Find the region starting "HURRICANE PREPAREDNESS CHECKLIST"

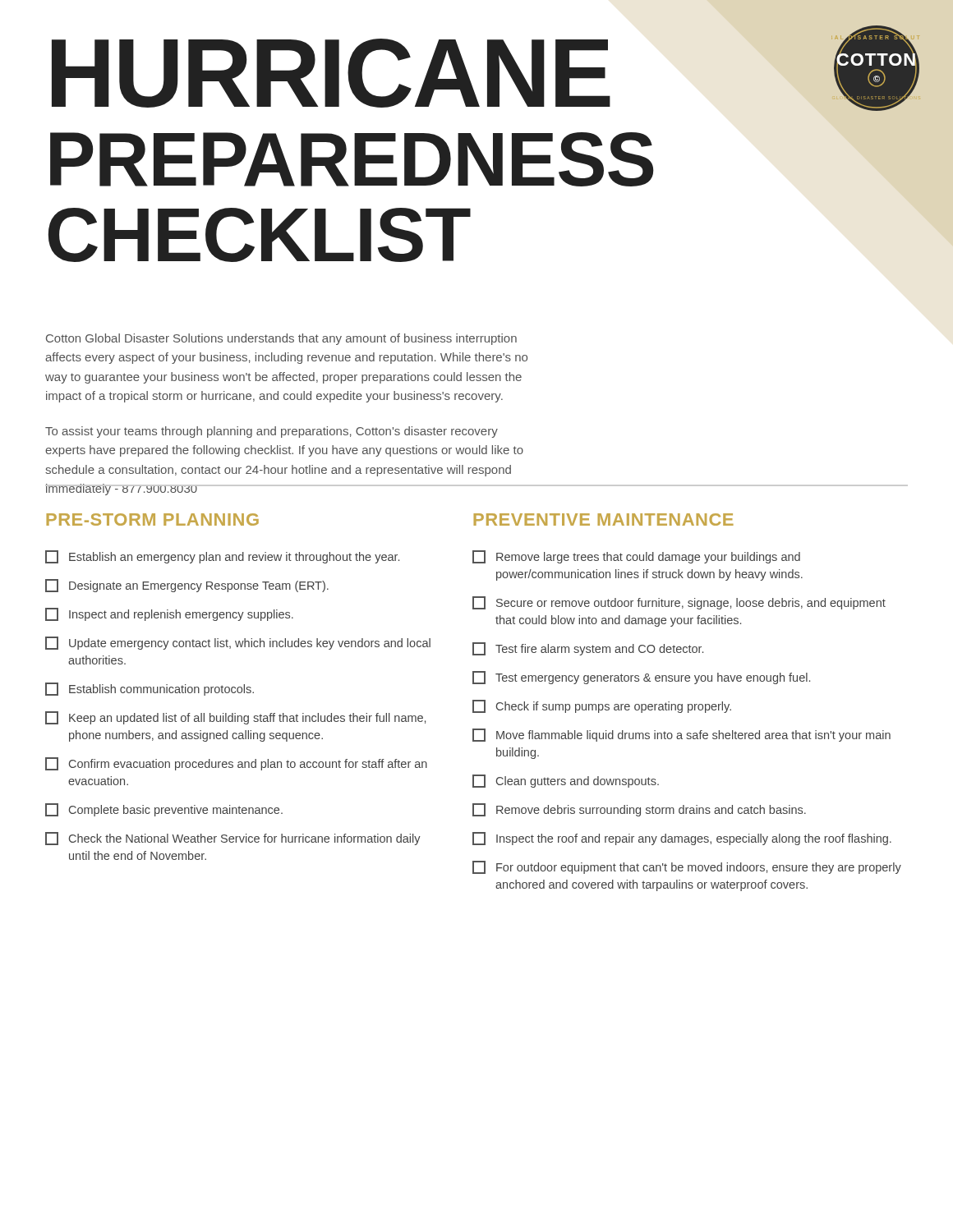point(350,149)
